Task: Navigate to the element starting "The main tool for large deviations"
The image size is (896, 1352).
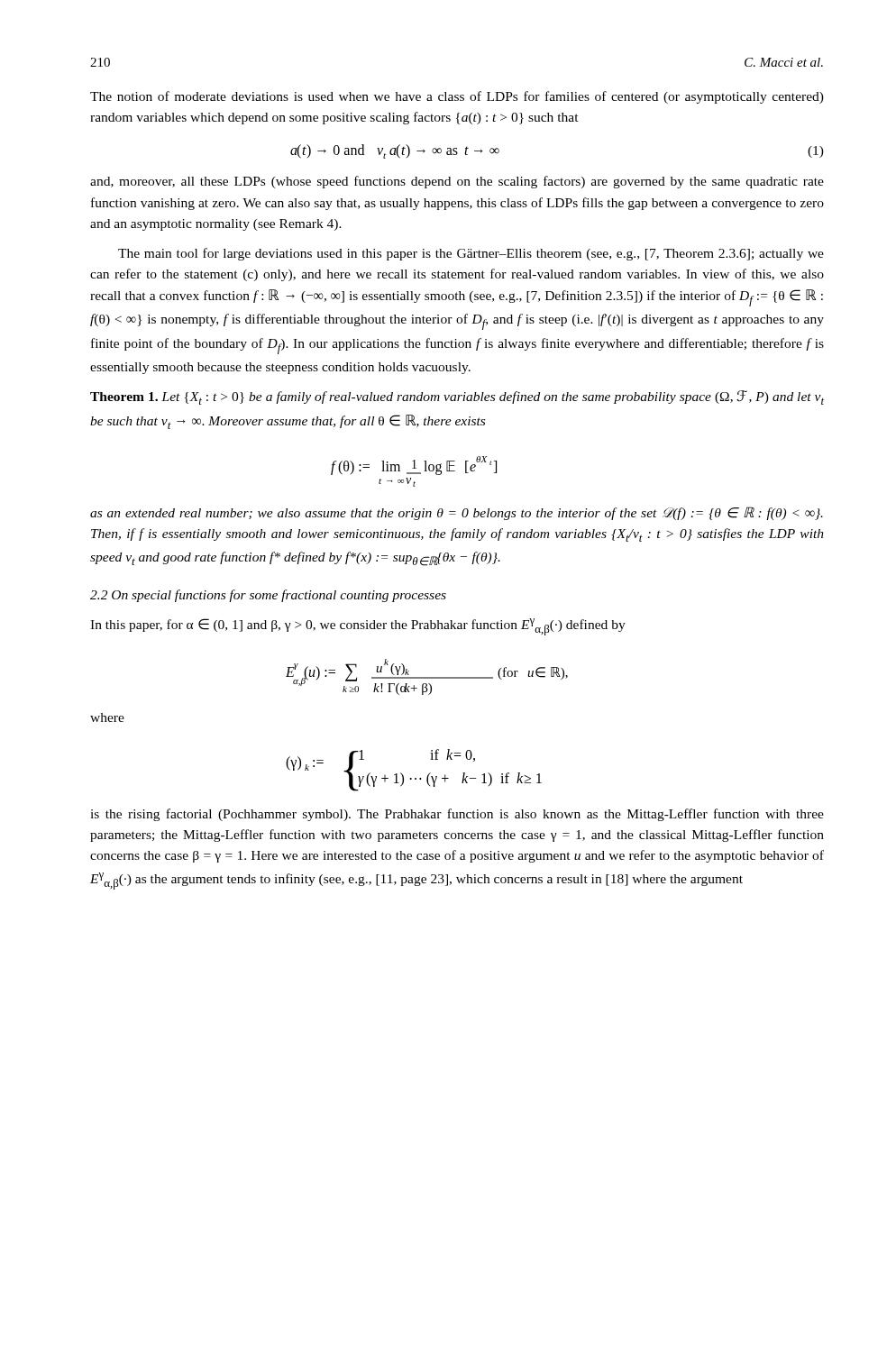Action: (457, 310)
